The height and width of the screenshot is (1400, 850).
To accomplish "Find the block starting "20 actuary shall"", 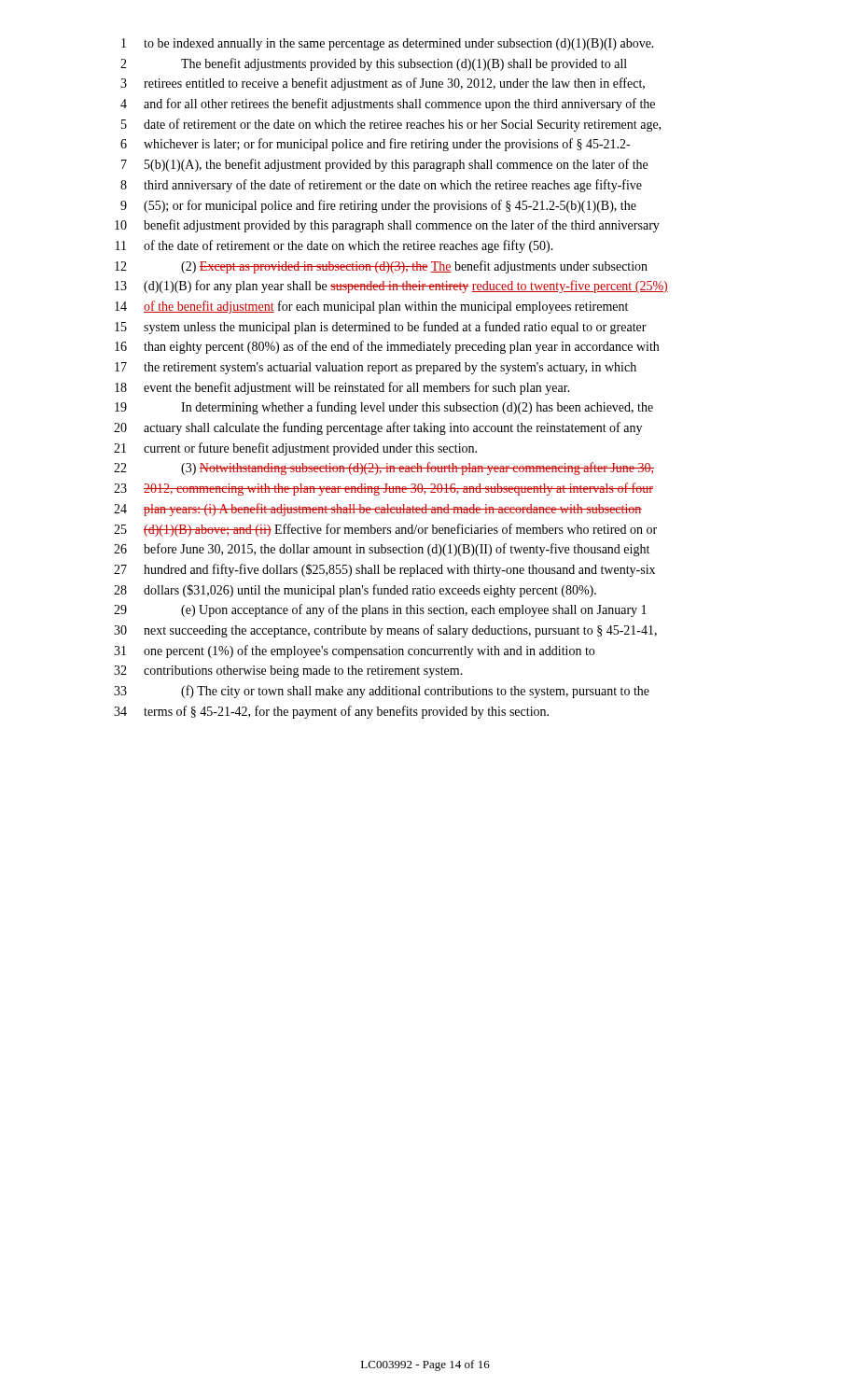I will click(x=441, y=428).
